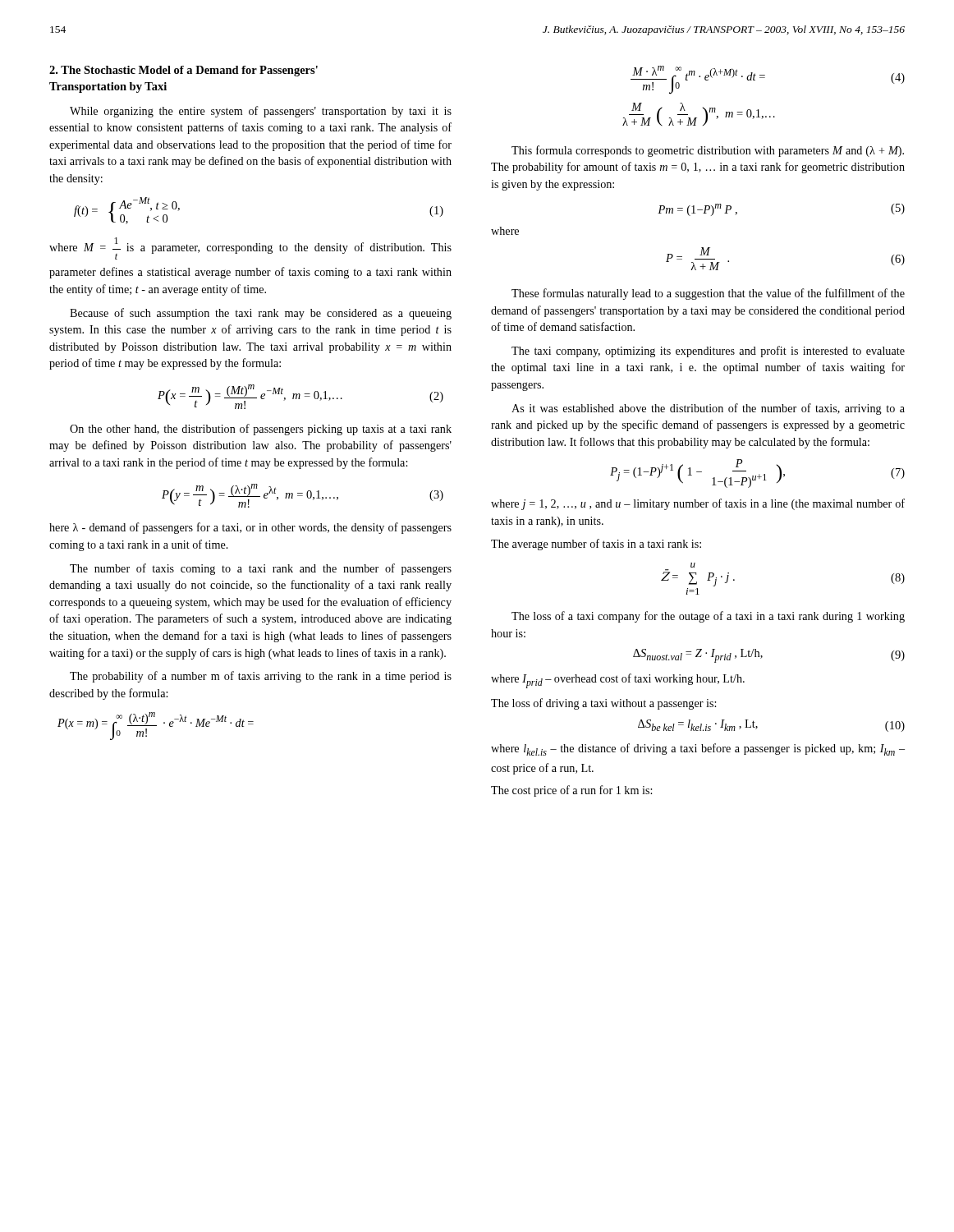Find the formula with the text "ΔSbe kel = lkel.is · Ikm , Lt,"

(x=698, y=726)
